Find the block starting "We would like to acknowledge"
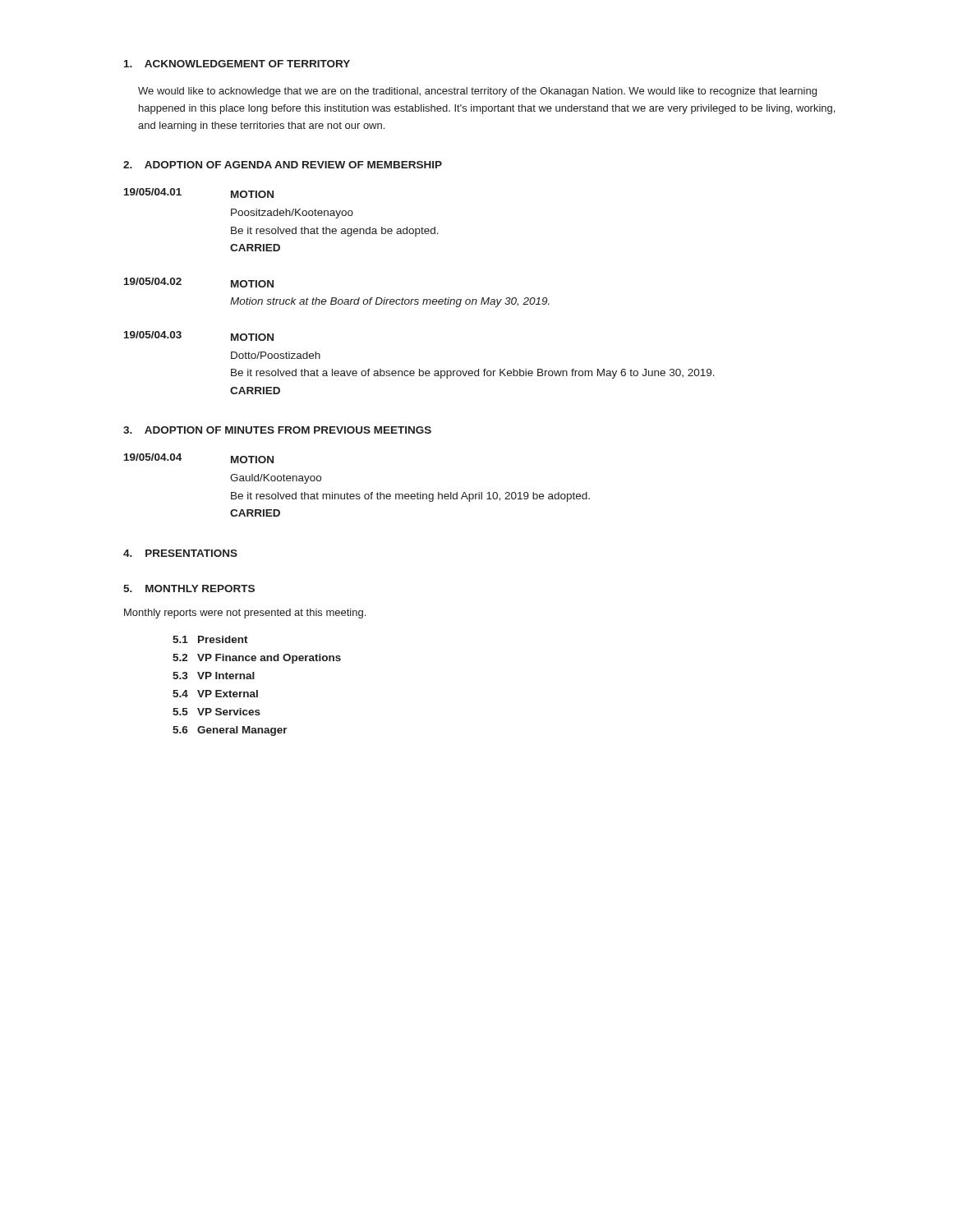 [487, 108]
